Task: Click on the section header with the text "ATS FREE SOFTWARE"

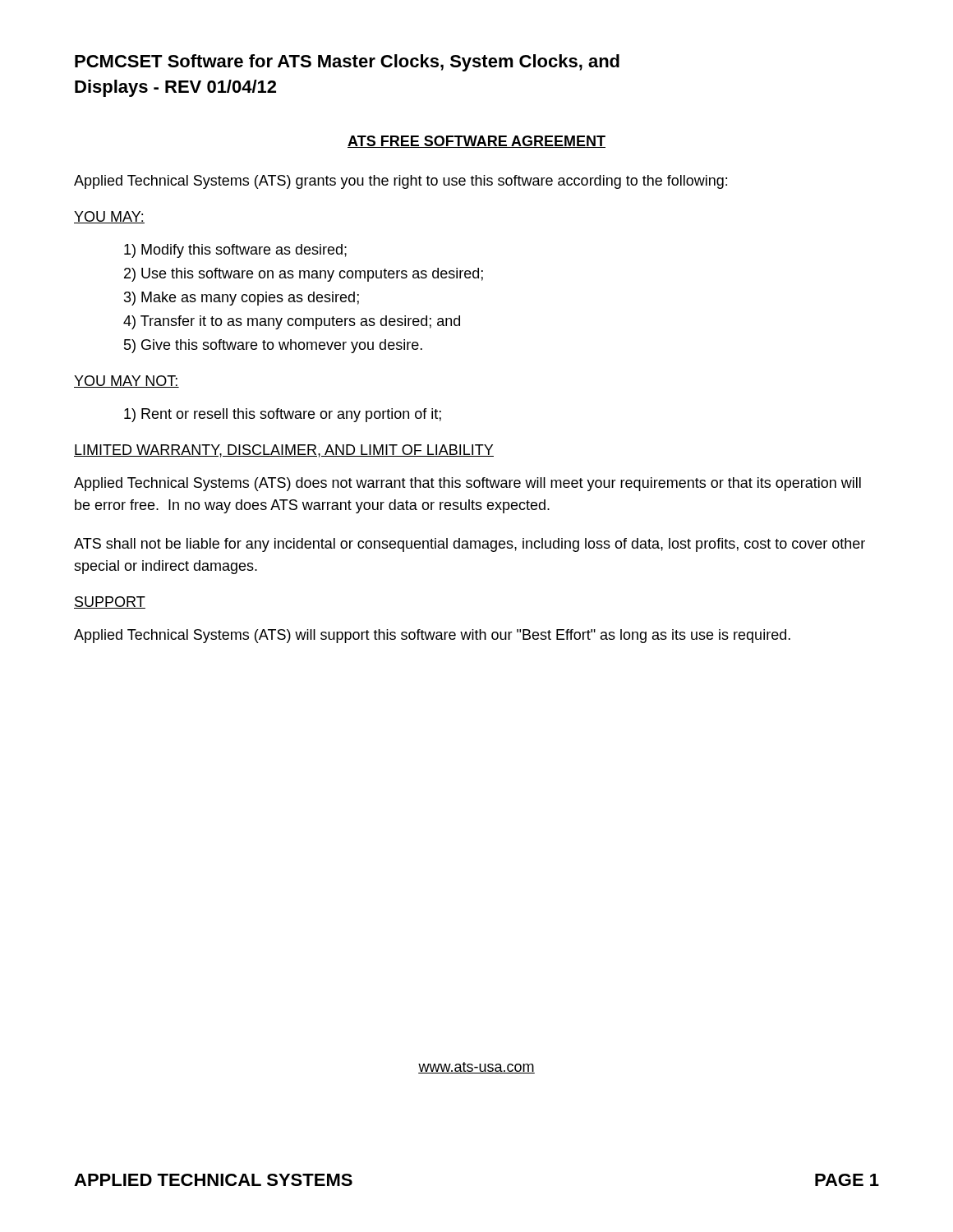Action: pyautogui.click(x=476, y=141)
